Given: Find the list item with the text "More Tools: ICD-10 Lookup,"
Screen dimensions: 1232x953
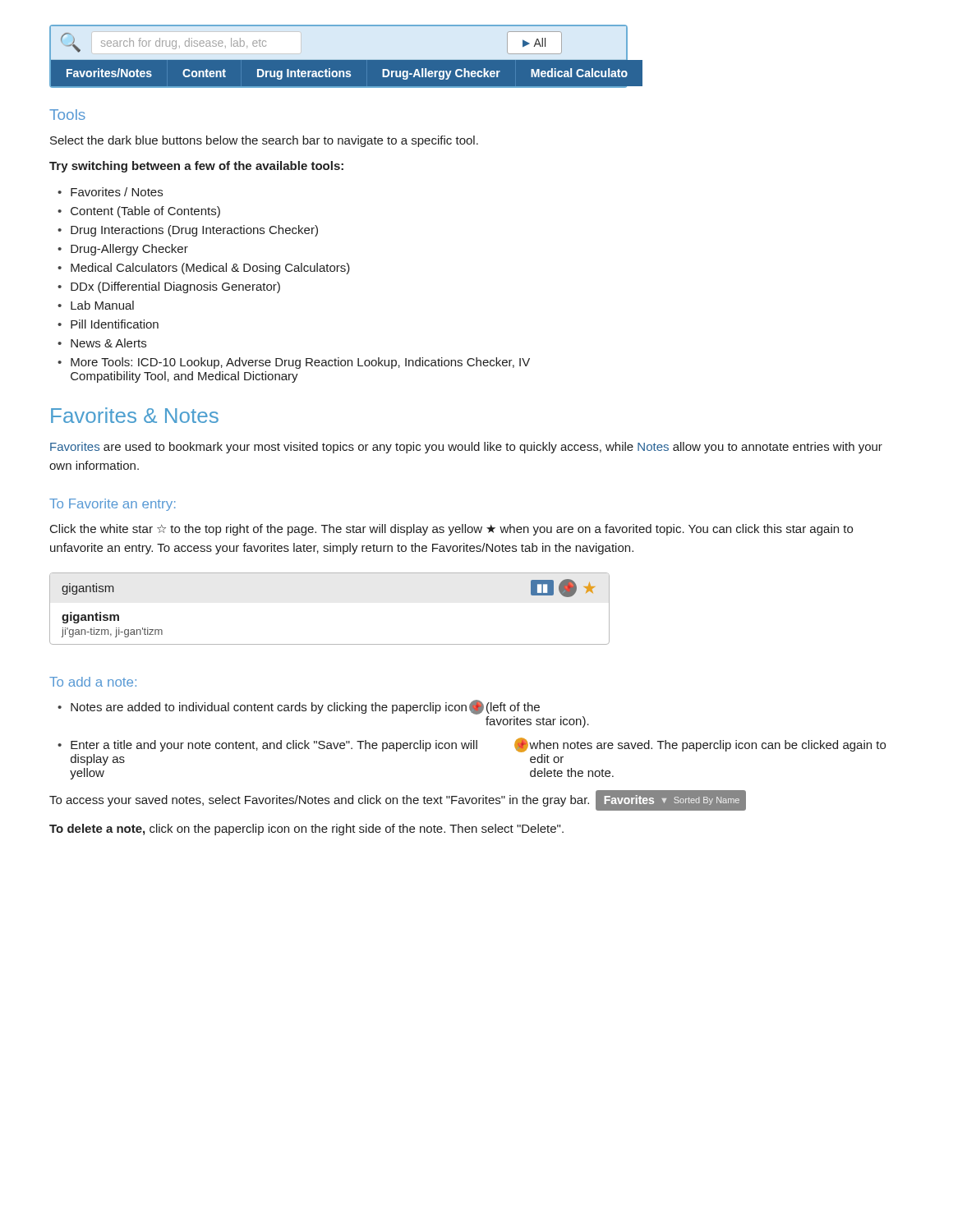Looking at the screenshot, I should [300, 368].
